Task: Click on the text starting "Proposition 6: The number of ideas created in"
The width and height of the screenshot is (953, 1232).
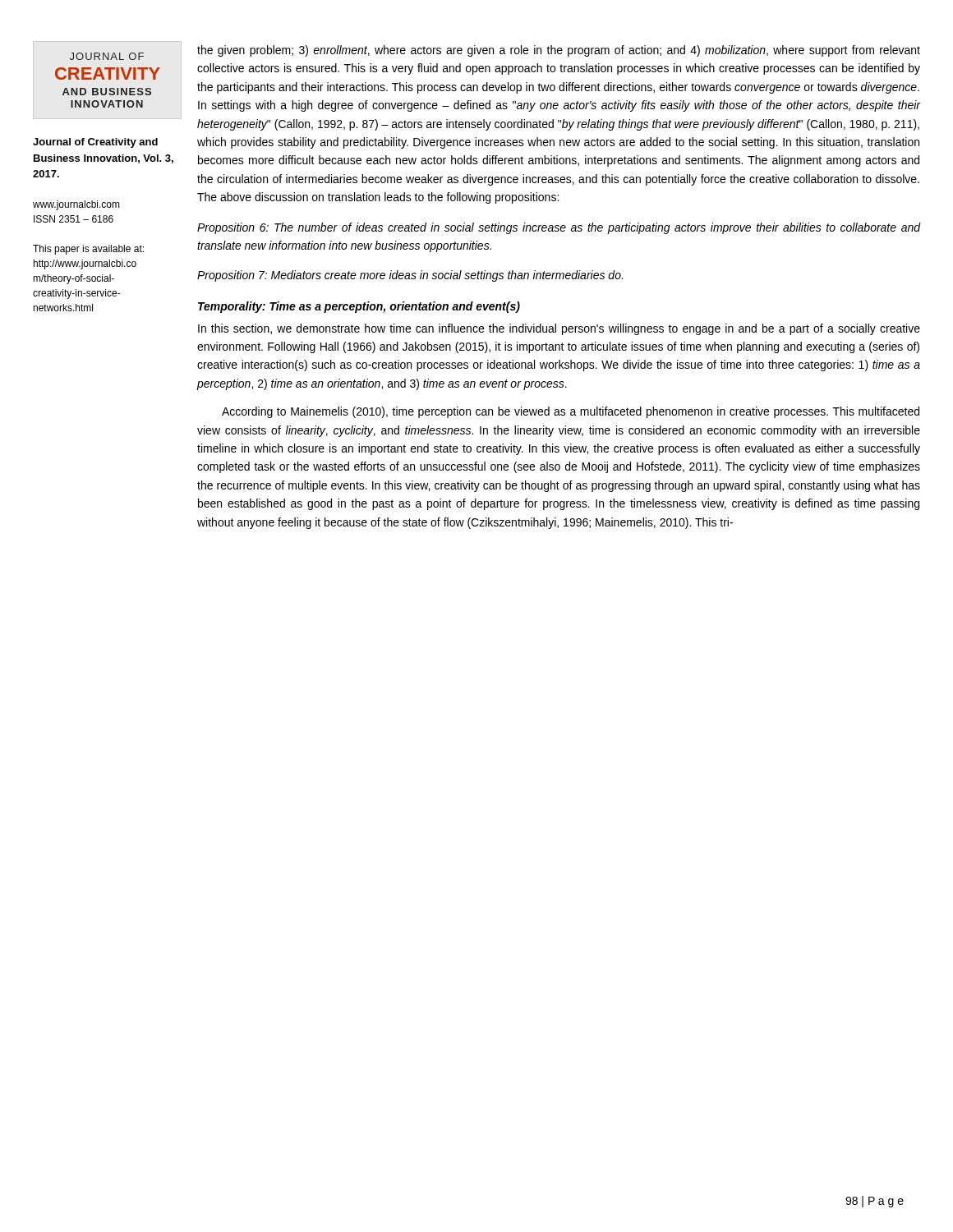Action: pos(559,236)
